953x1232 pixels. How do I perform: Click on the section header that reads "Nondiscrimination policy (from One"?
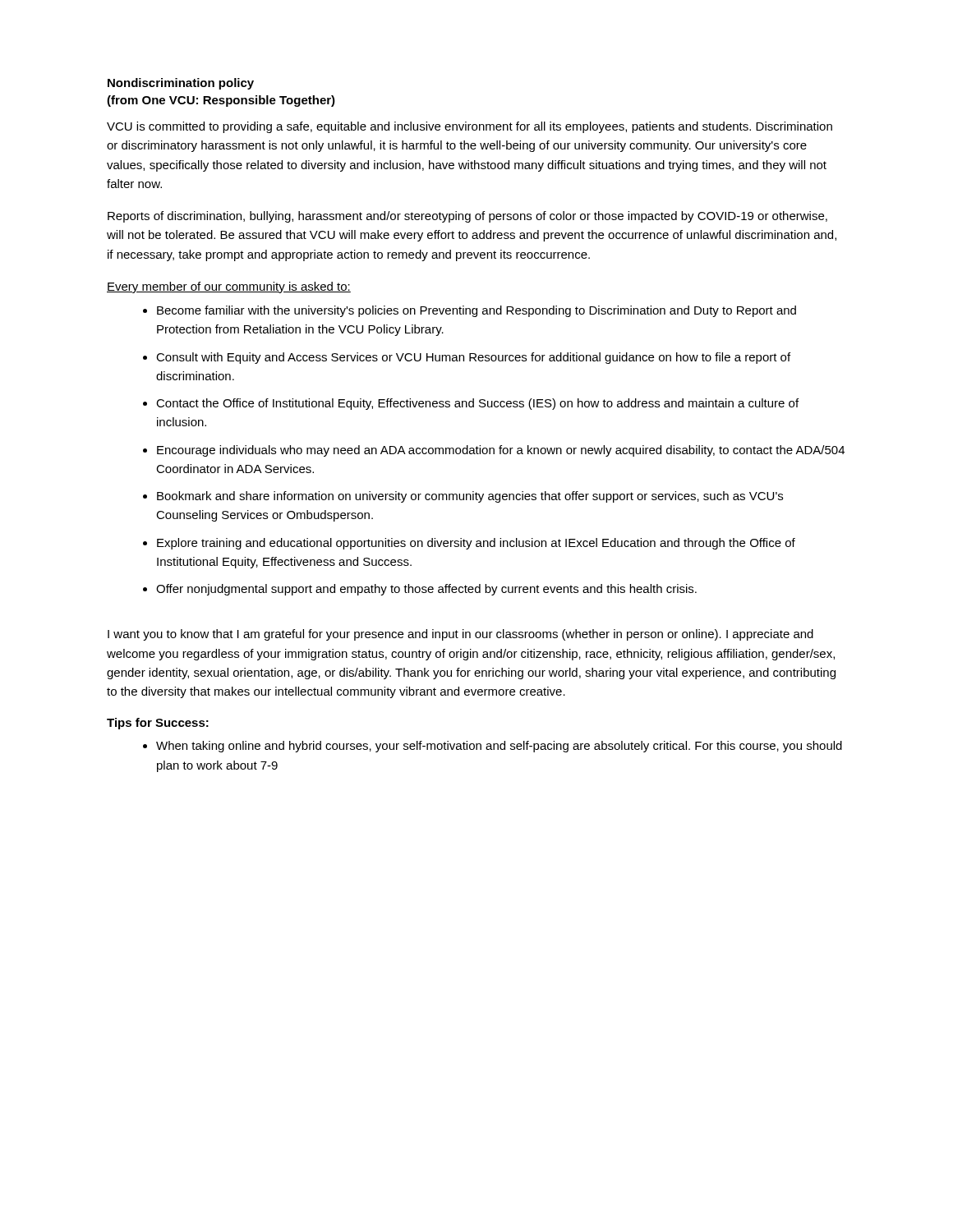(181, 84)
